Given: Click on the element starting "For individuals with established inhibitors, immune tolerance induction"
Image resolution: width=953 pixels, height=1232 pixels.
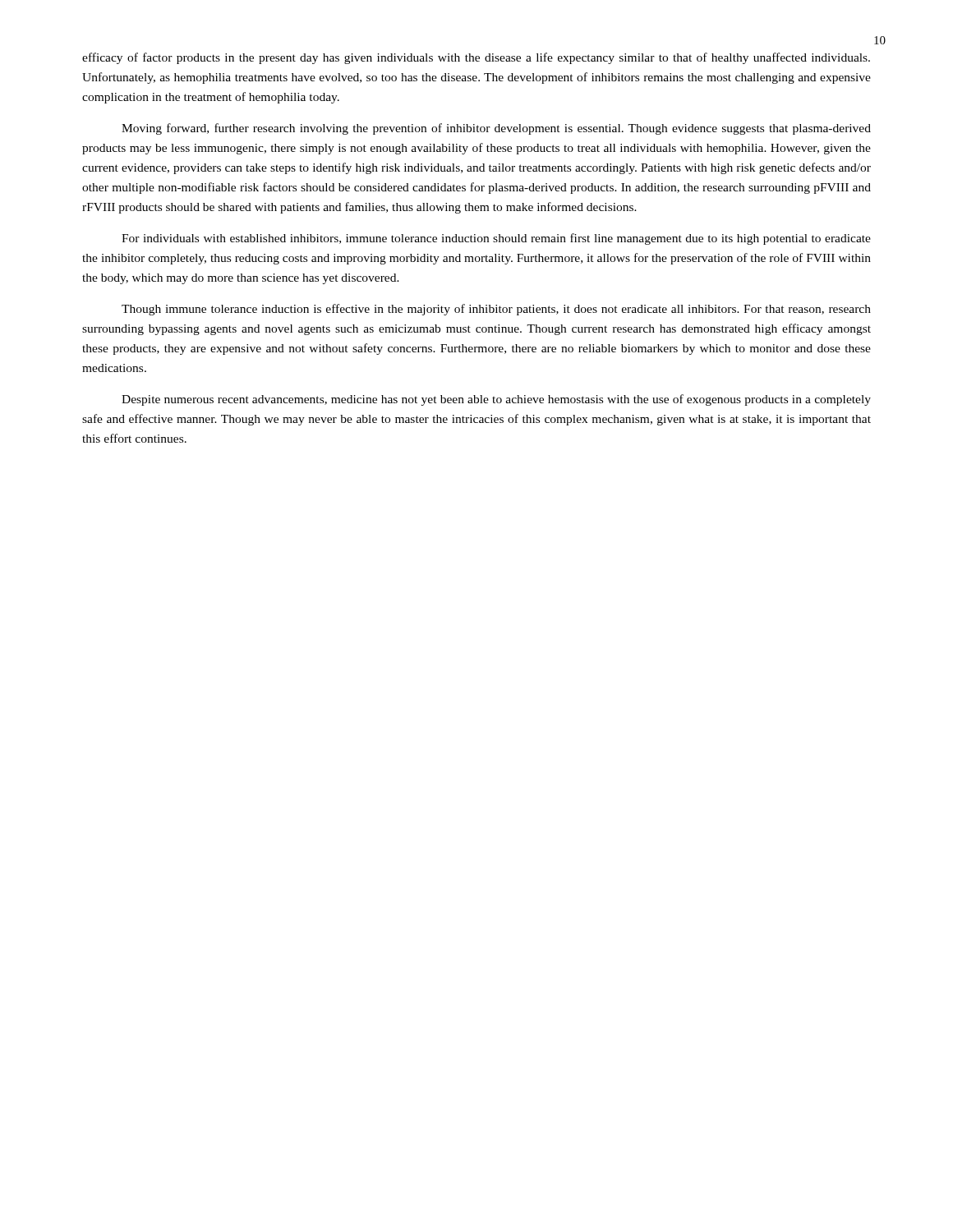Looking at the screenshot, I should click(476, 258).
